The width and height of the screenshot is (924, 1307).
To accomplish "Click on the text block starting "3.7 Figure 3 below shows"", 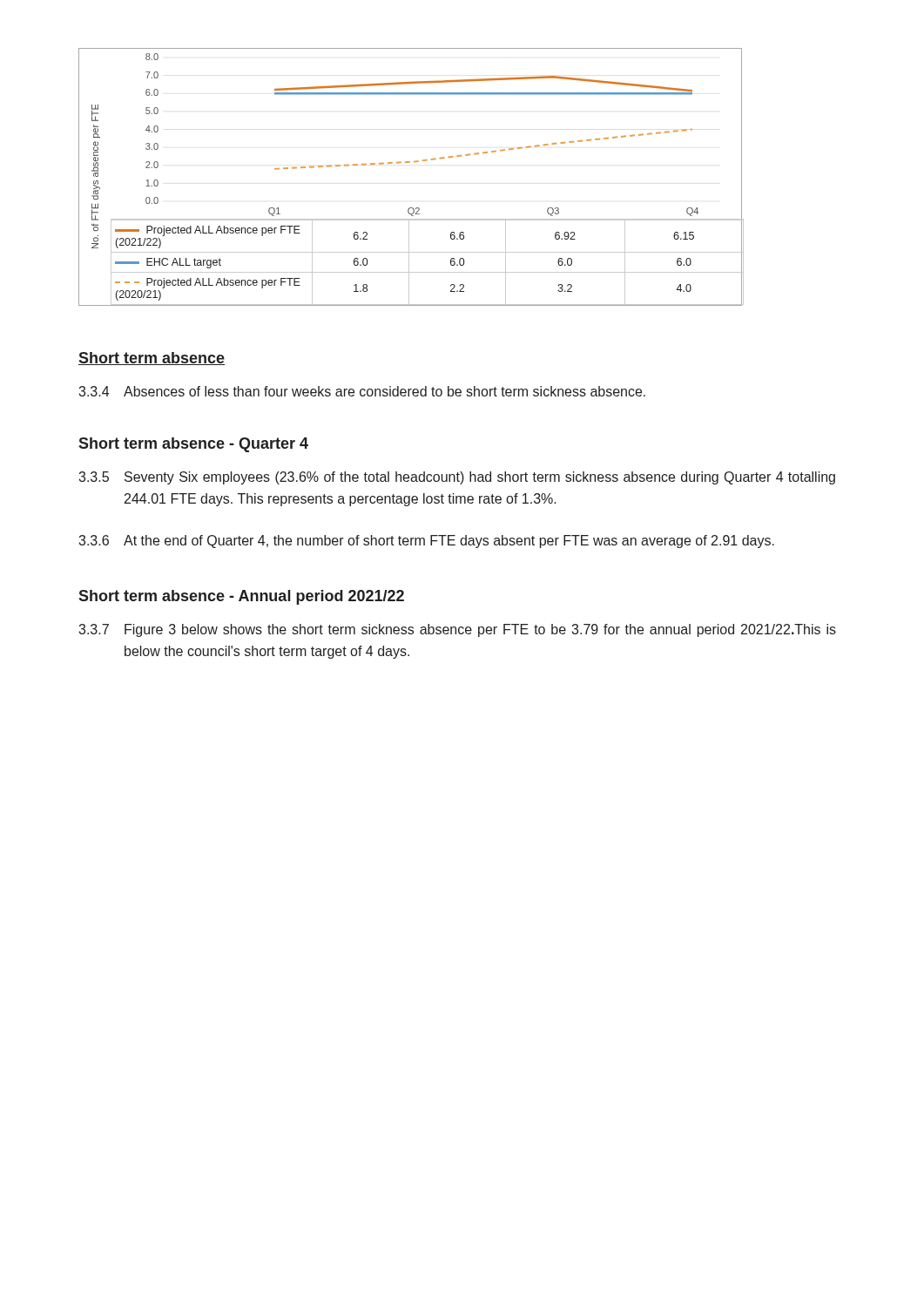I will coord(457,641).
